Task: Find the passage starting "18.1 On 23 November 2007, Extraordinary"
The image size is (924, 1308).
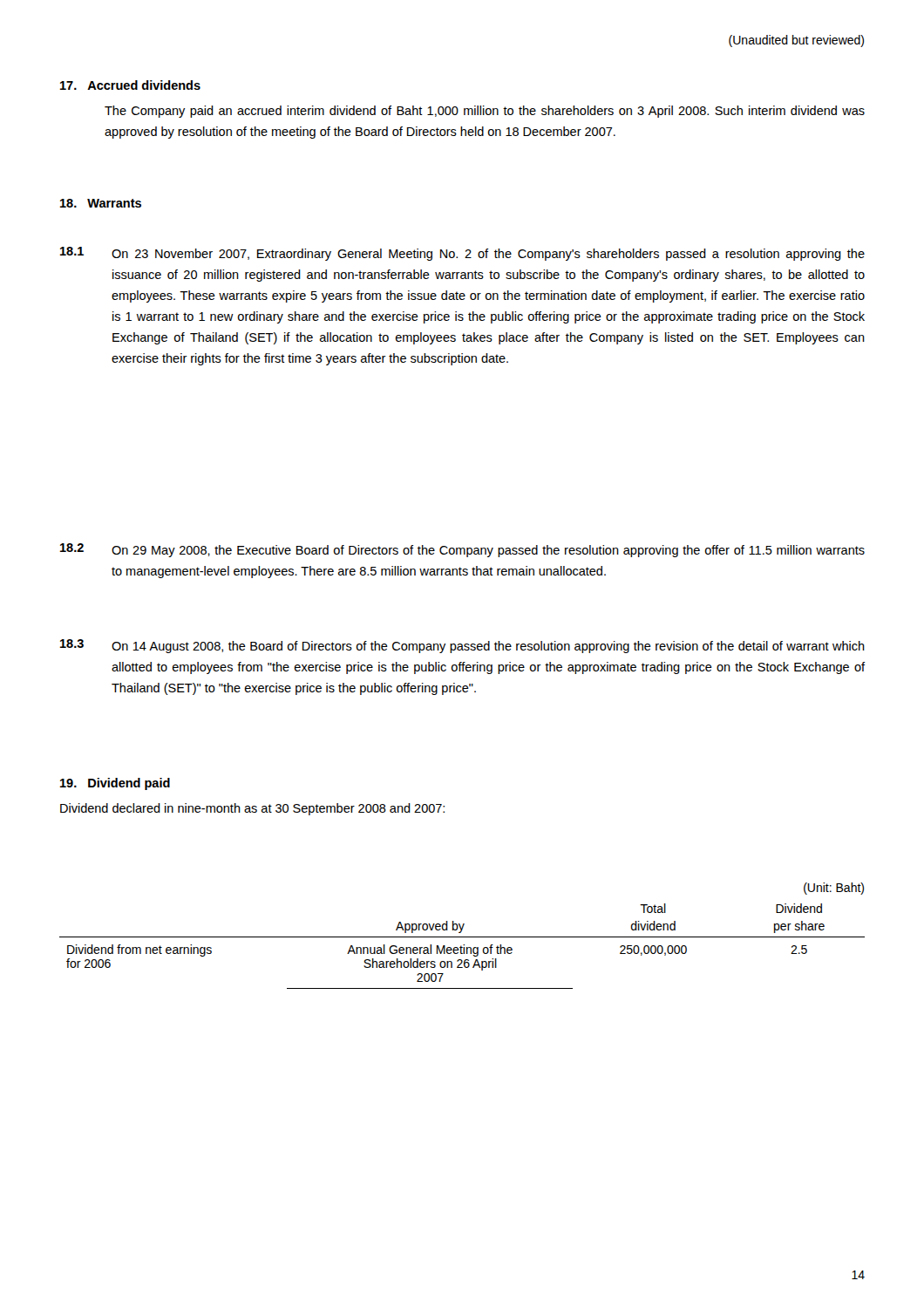Action: [462, 307]
